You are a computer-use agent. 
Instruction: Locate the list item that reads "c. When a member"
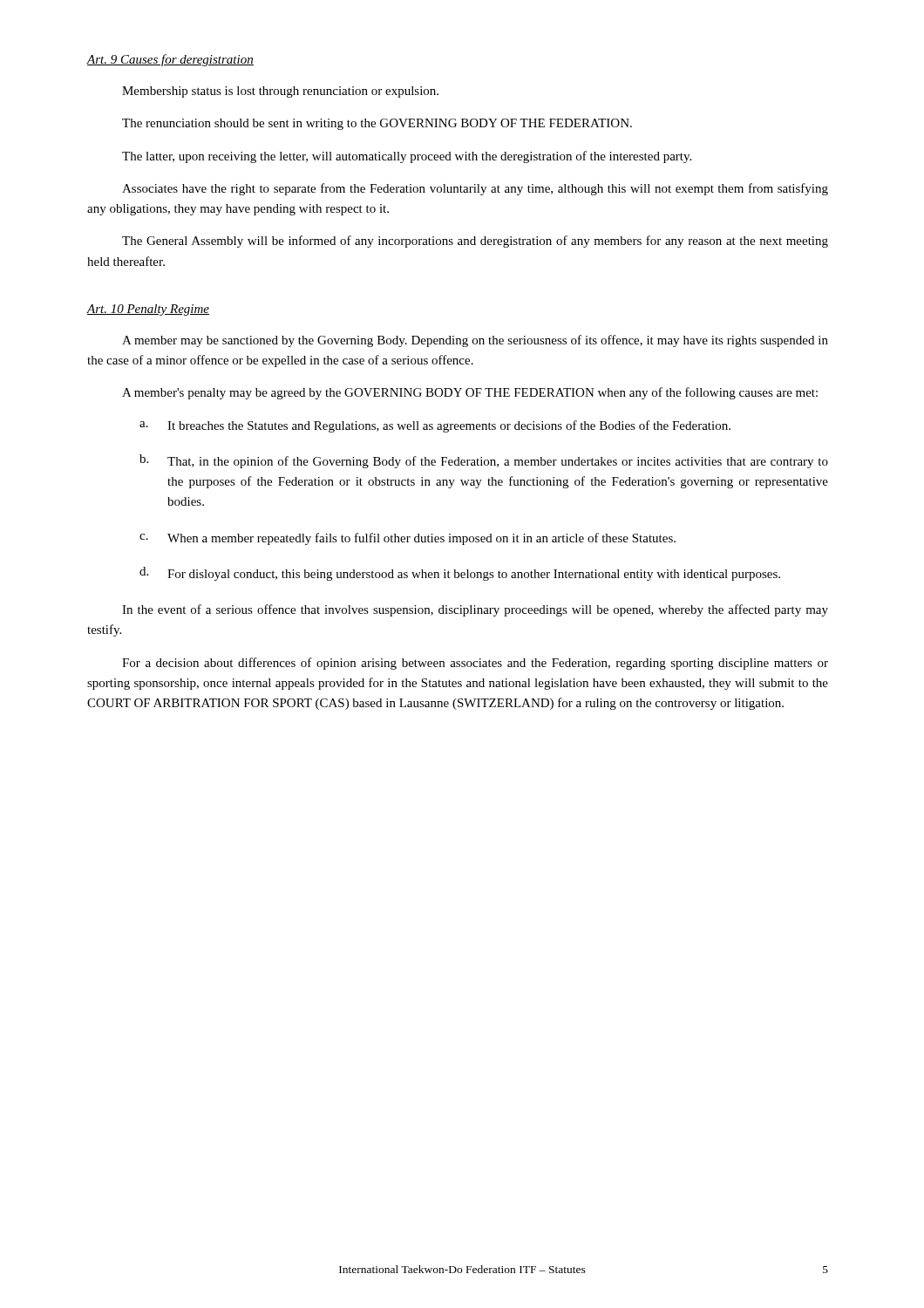click(484, 538)
